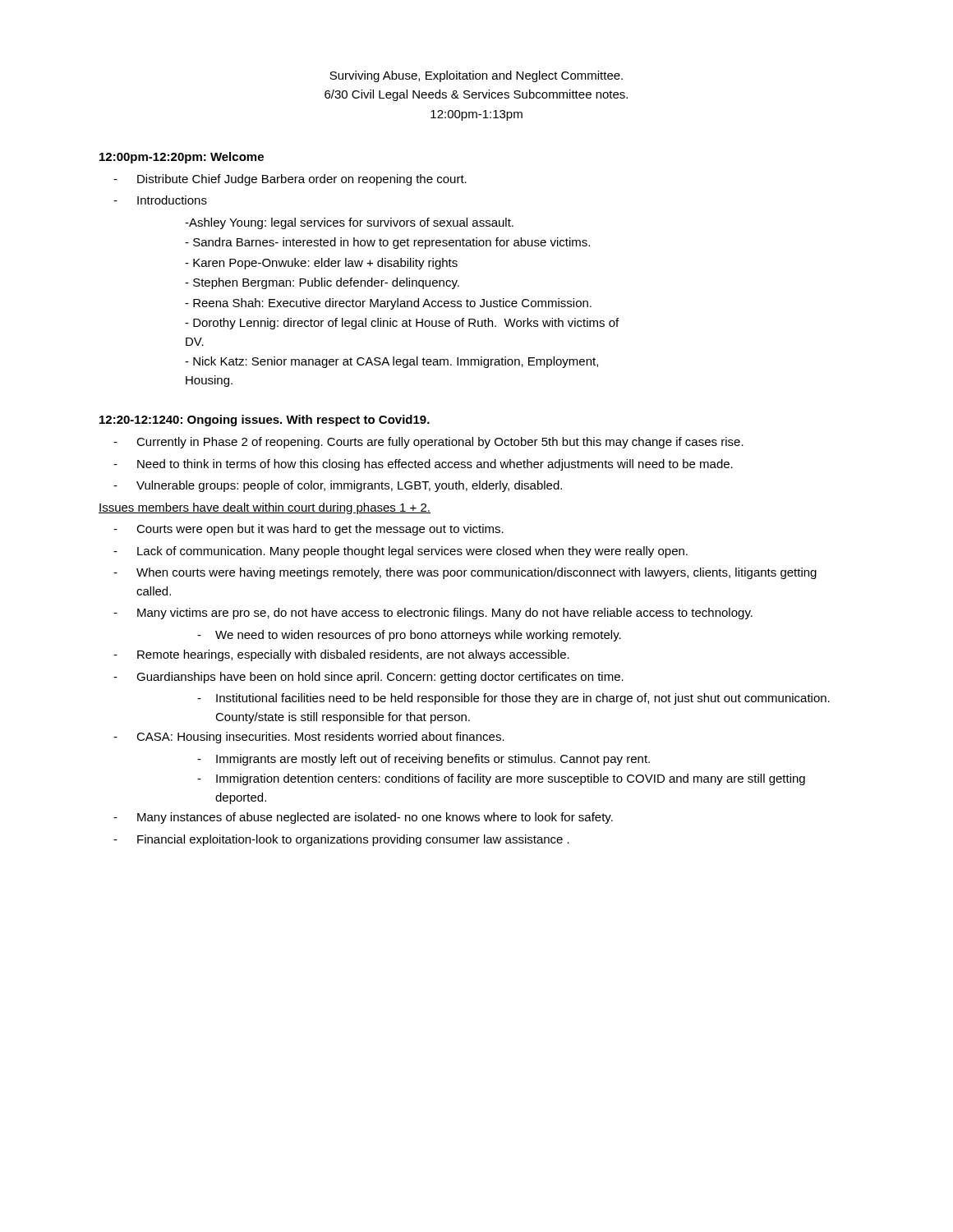Click where it says "12:00pm-12:20pm: Welcome"
The width and height of the screenshot is (953, 1232).
click(x=181, y=156)
